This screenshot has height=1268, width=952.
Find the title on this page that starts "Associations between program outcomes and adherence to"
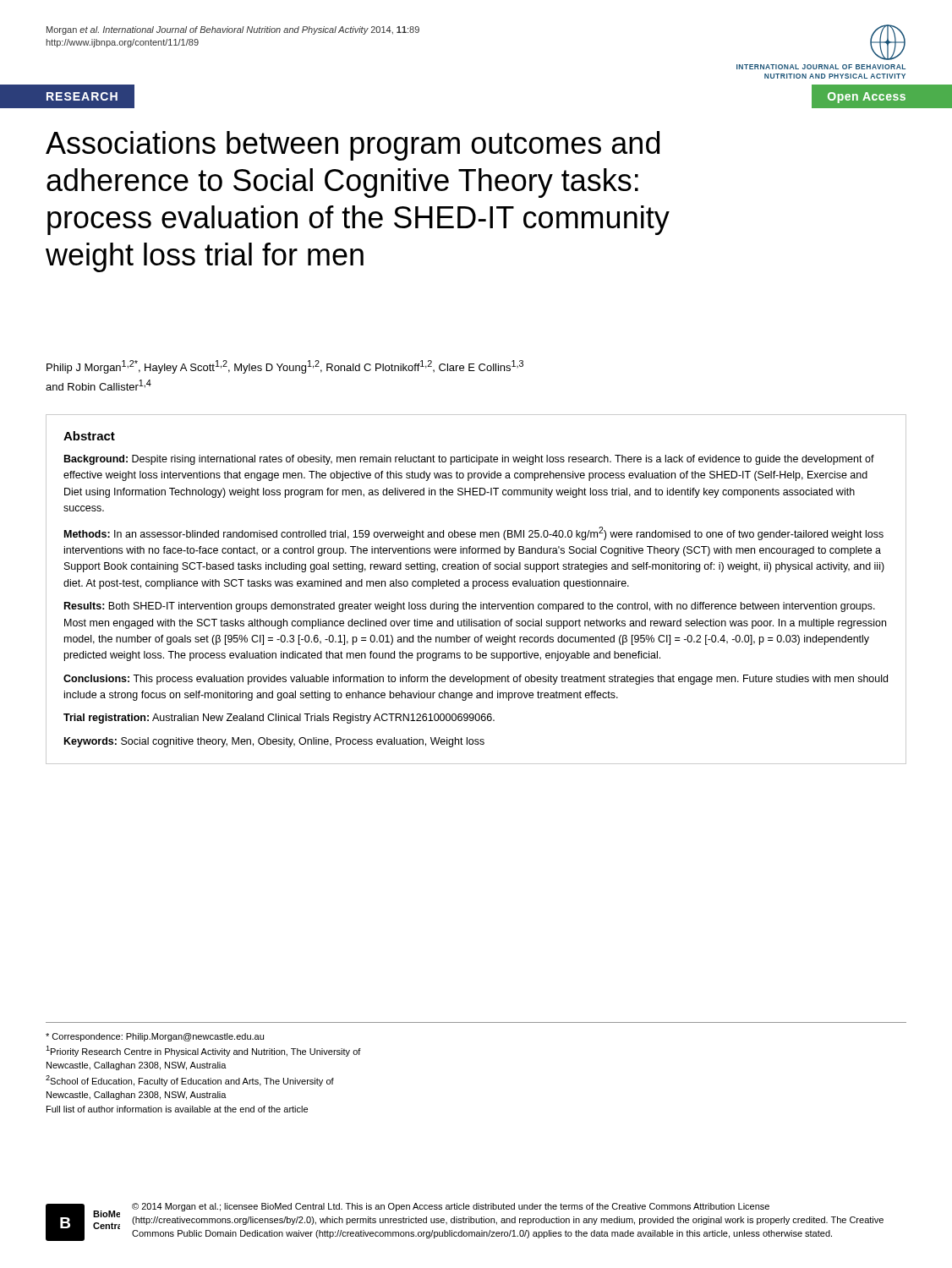click(476, 199)
